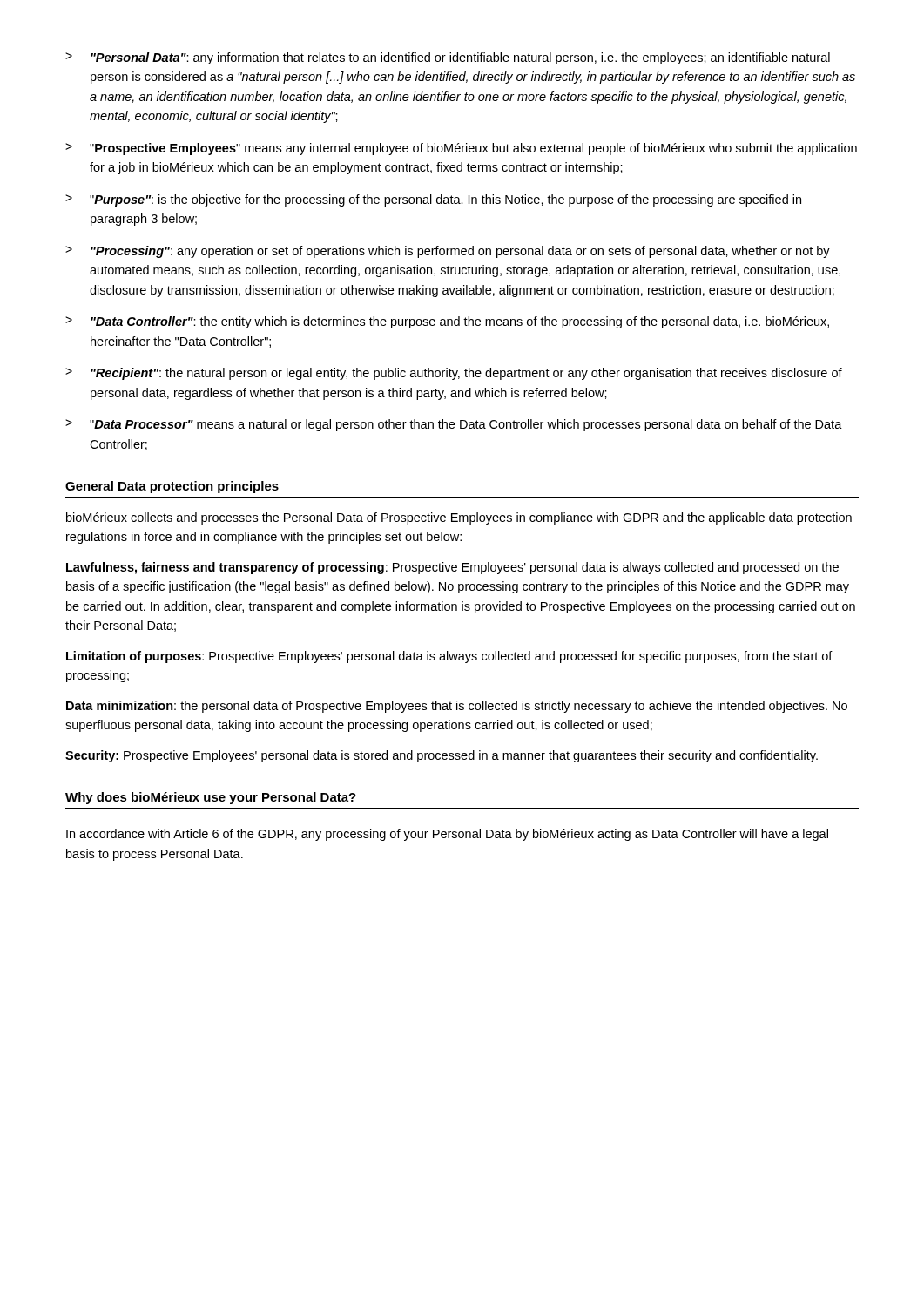
Task: Find the list item that reads "> "Data Processor" means a"
Action: [x=462, y=434]
